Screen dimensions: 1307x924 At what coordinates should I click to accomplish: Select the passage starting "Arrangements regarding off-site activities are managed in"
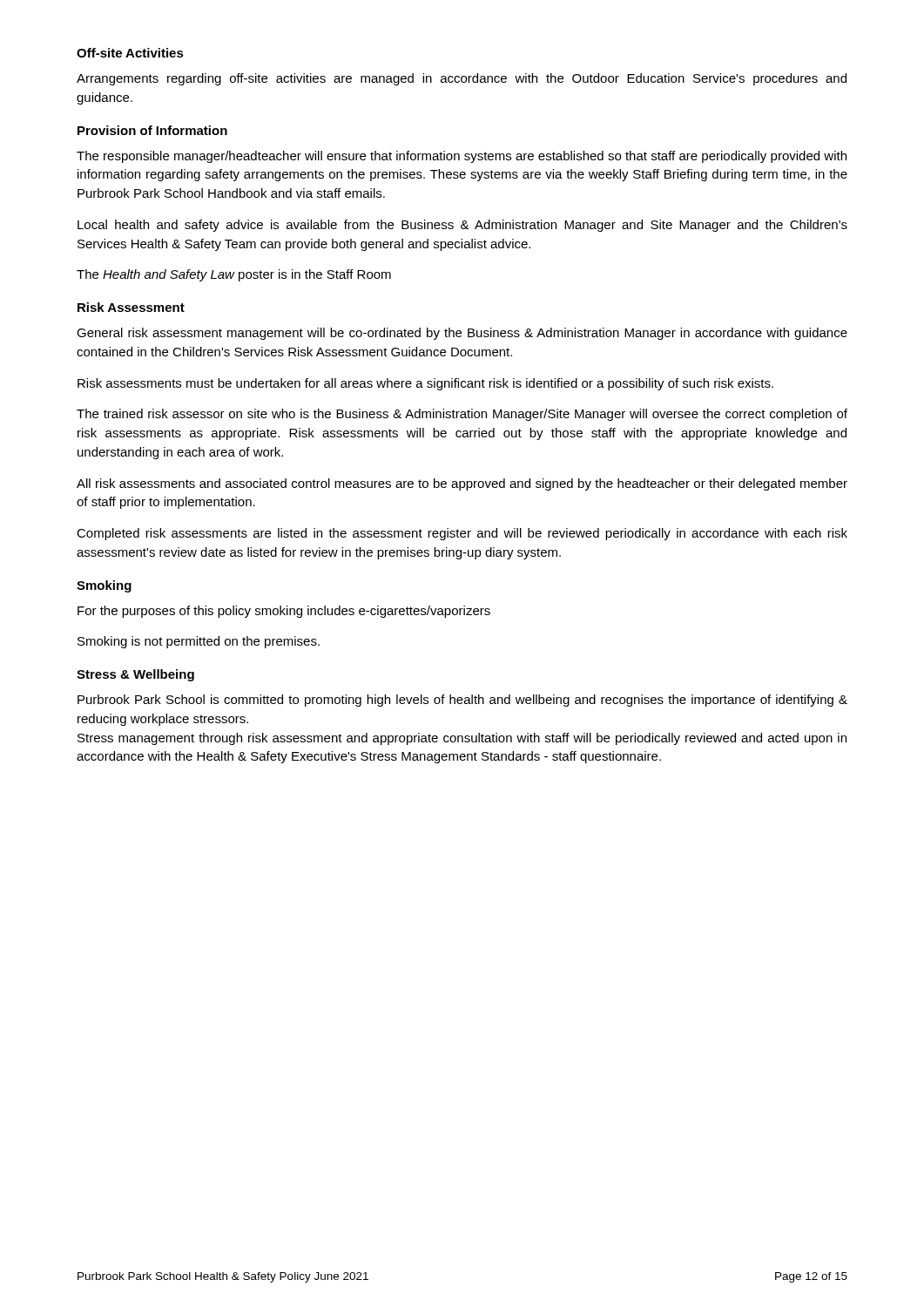[462, 87]
